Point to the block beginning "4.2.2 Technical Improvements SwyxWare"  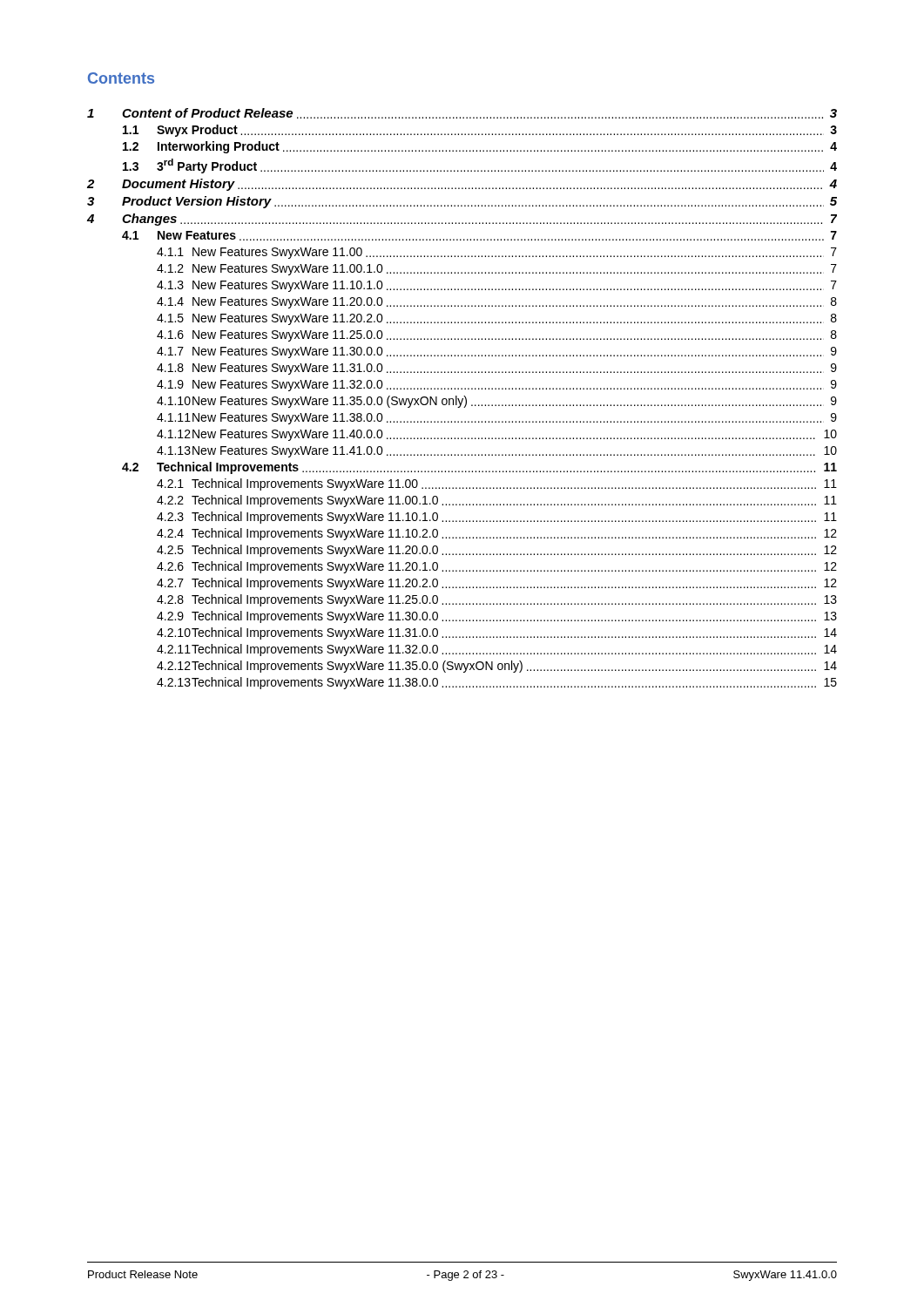[497, 500]
